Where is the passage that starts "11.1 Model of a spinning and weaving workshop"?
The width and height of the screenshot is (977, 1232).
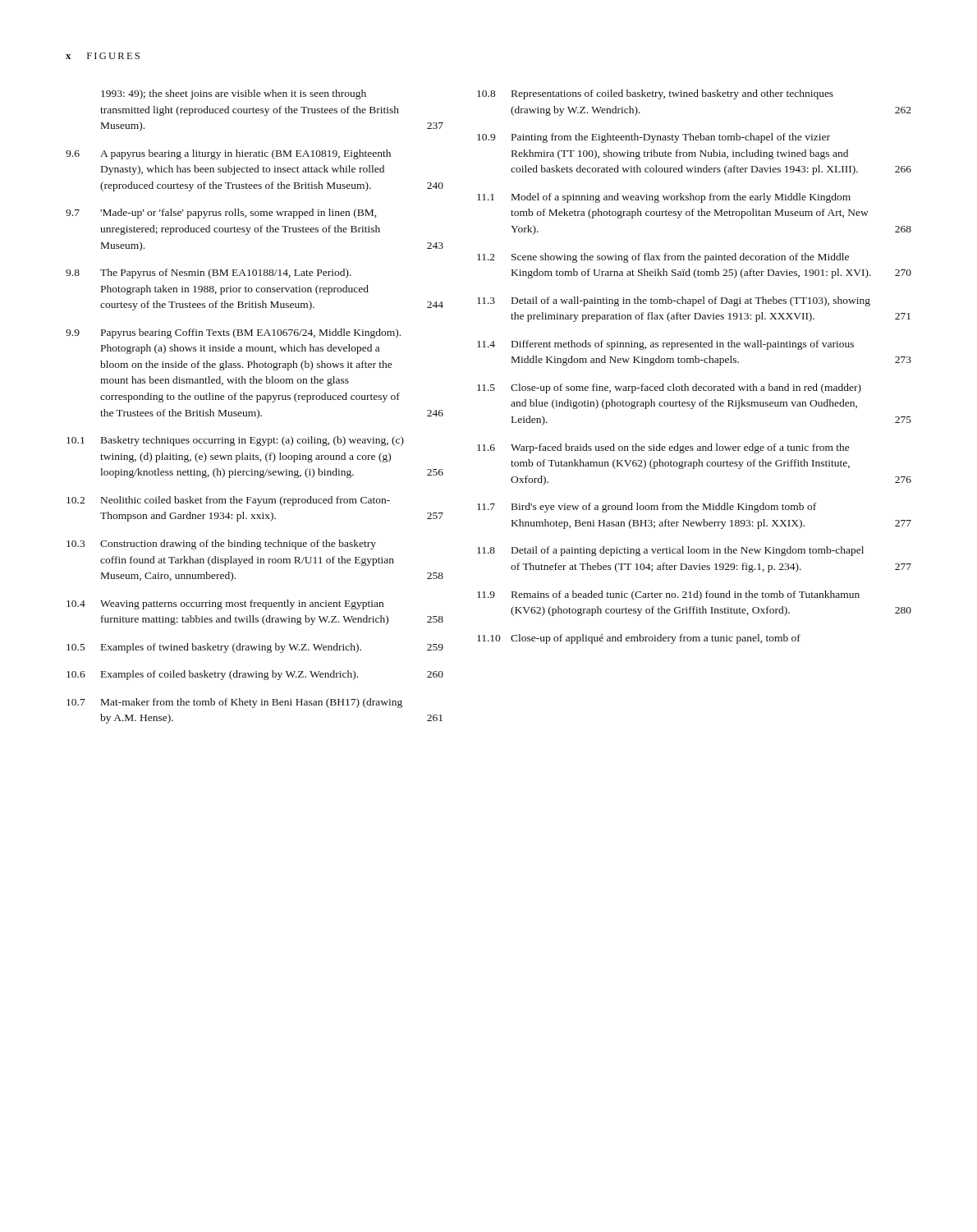click(694, 213)
